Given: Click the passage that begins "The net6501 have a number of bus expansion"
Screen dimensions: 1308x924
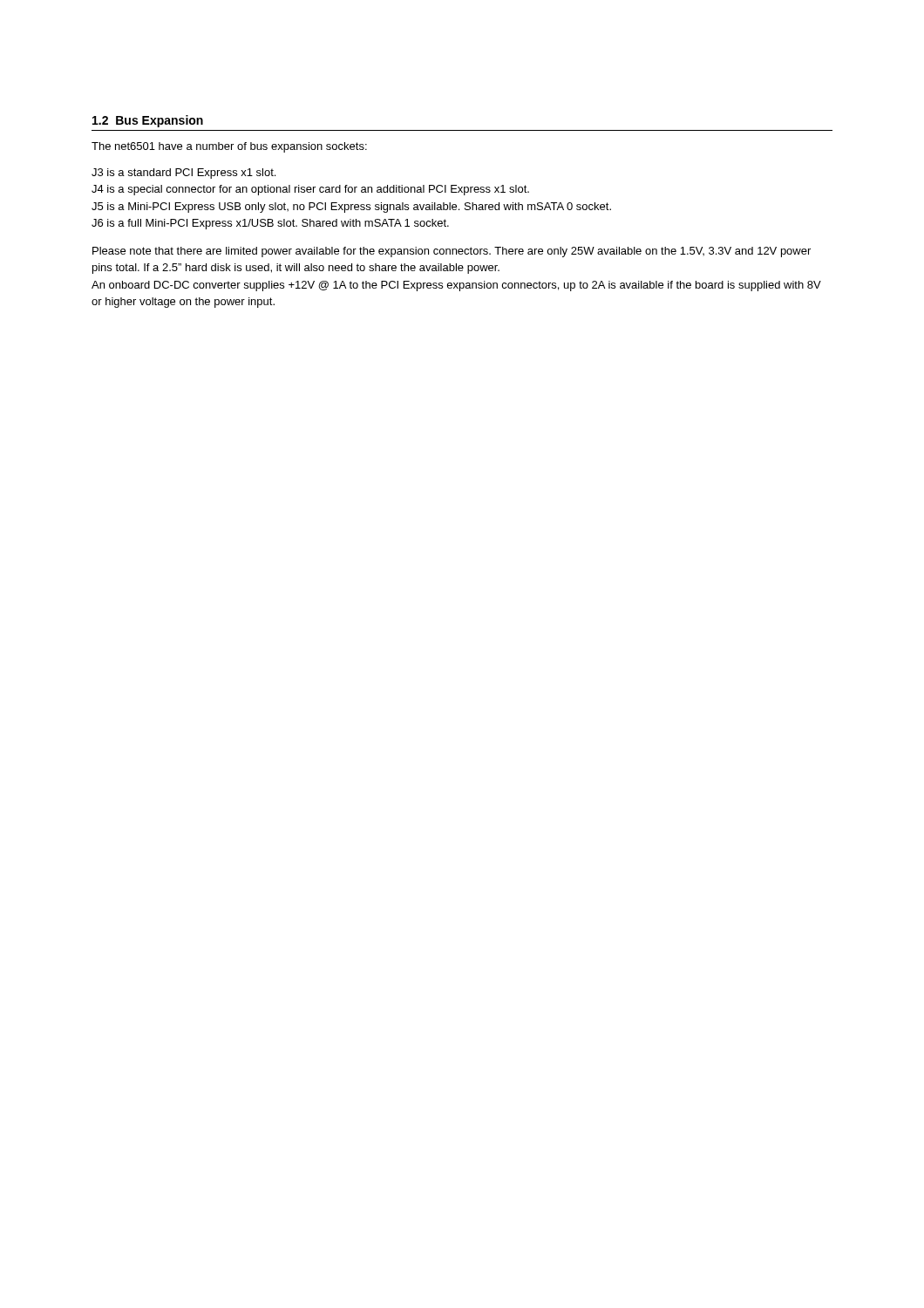Looking at the screenshot, I should [x=230, y=146].
